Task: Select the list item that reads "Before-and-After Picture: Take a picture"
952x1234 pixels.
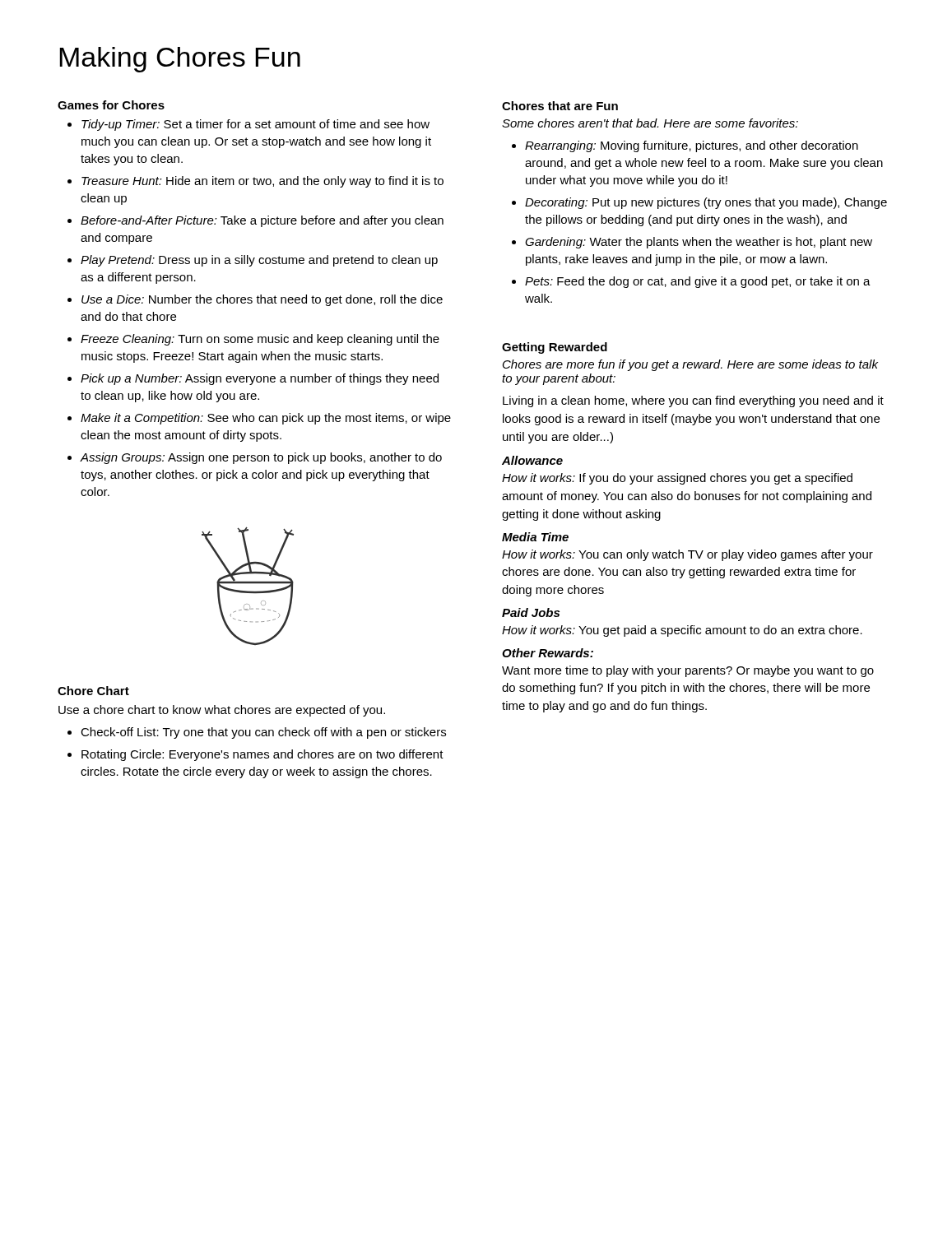Action: [262, 229]
